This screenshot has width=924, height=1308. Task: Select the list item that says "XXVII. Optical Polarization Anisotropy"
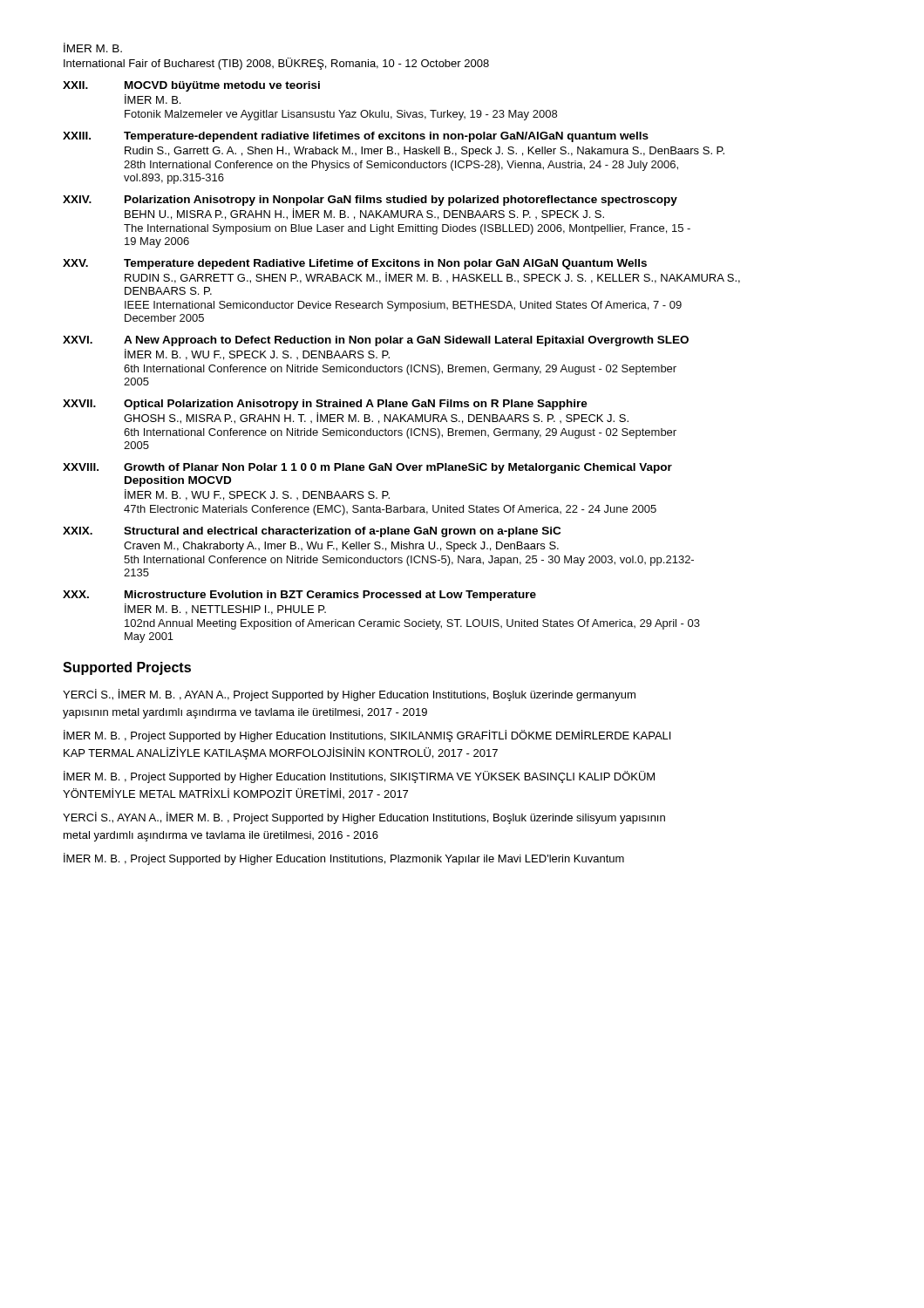(462, 424)
